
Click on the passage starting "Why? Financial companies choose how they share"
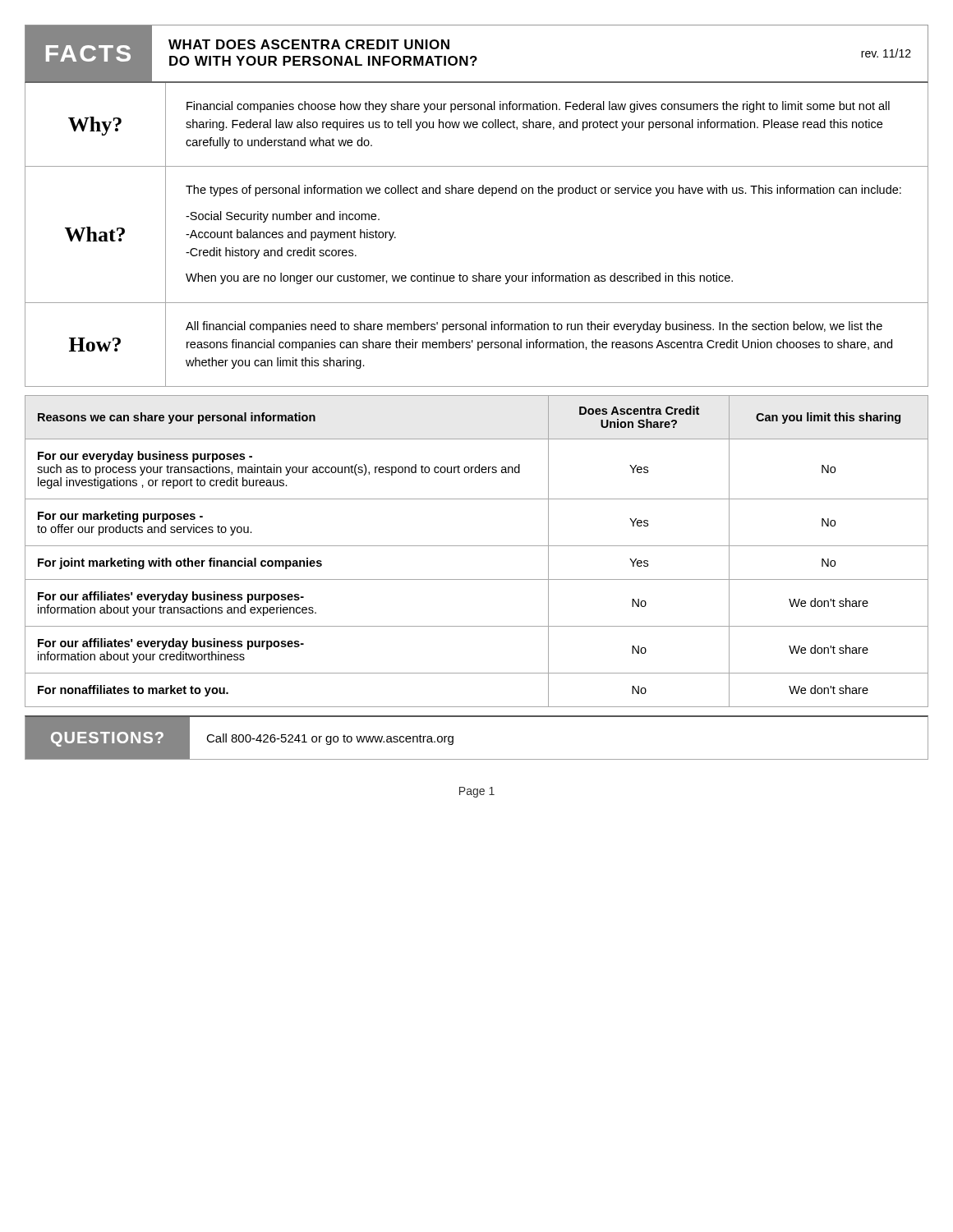tap(476, 124)
